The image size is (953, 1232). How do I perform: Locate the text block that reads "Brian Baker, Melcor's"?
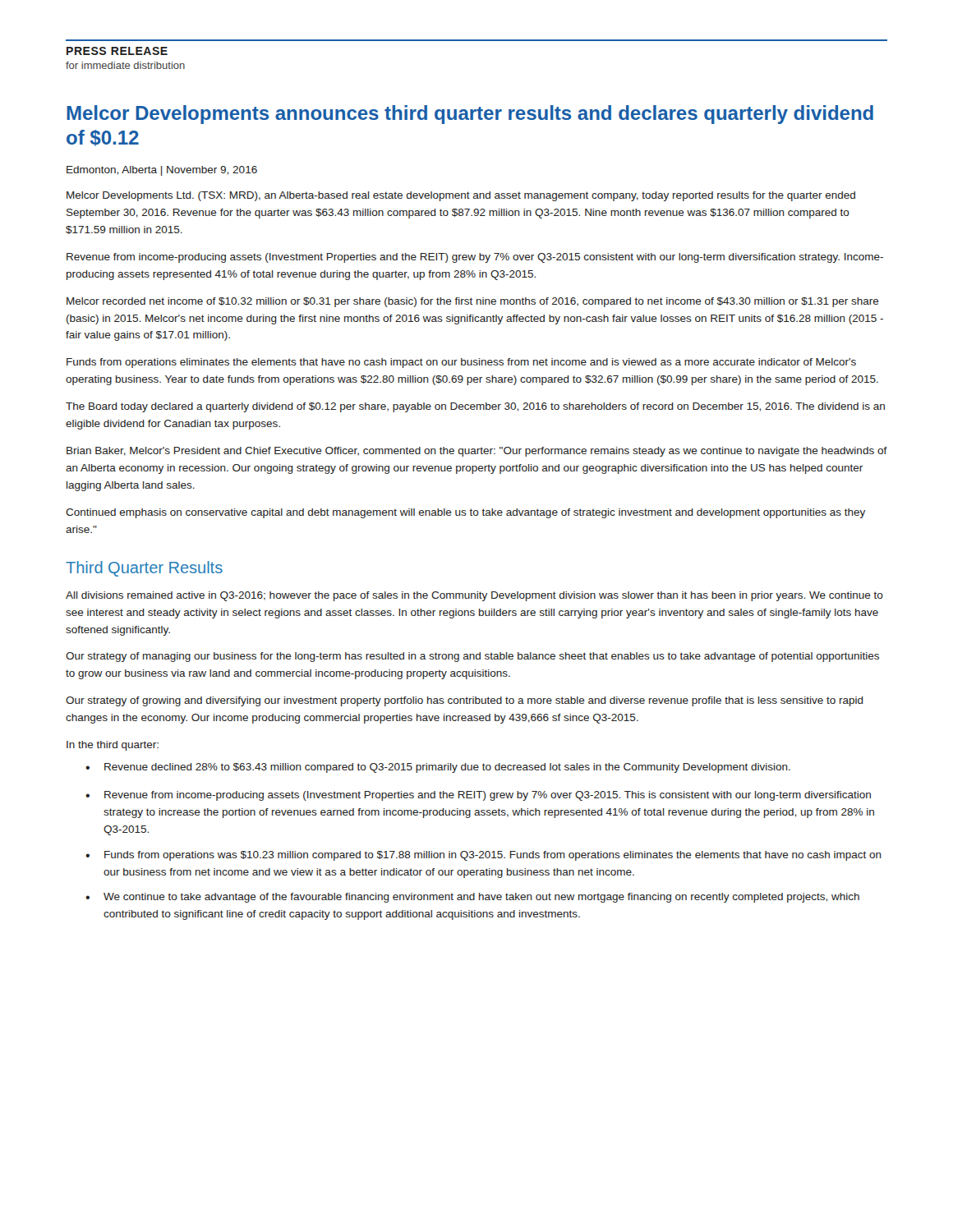click(x=476, y=468)
